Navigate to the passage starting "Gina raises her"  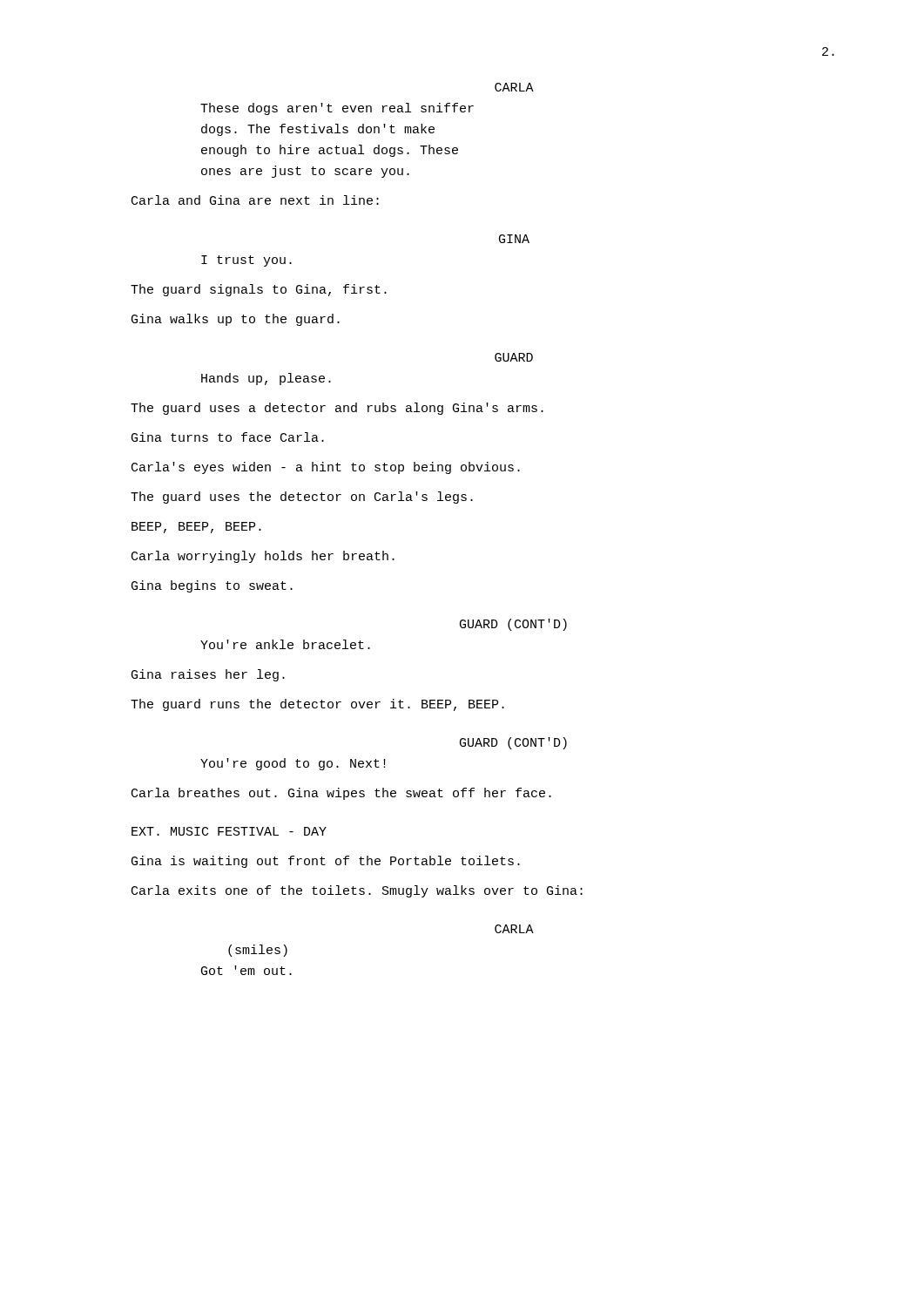(209, 676)
